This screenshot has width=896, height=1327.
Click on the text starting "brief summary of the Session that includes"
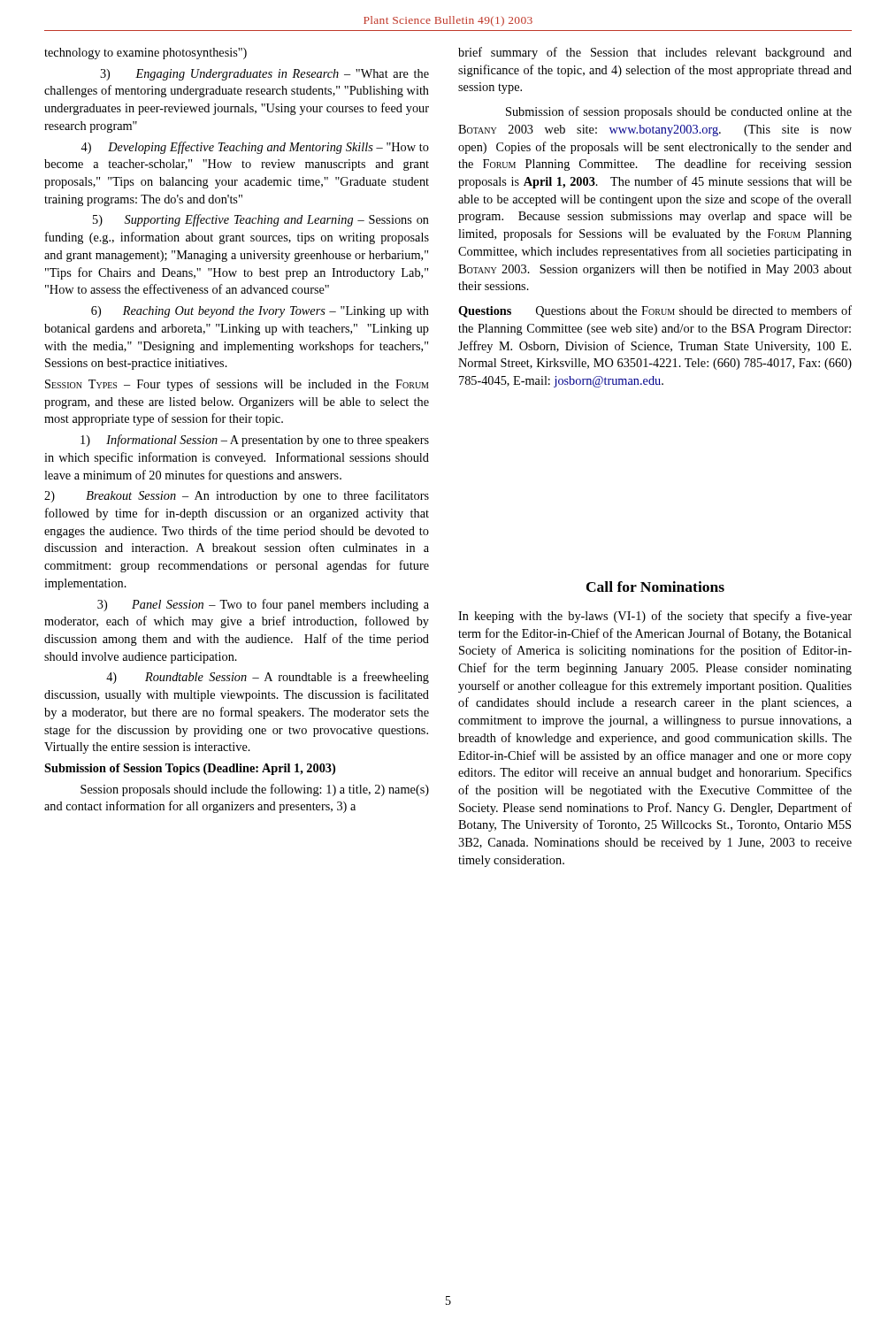pyautogui.click(x=655, y=70)
